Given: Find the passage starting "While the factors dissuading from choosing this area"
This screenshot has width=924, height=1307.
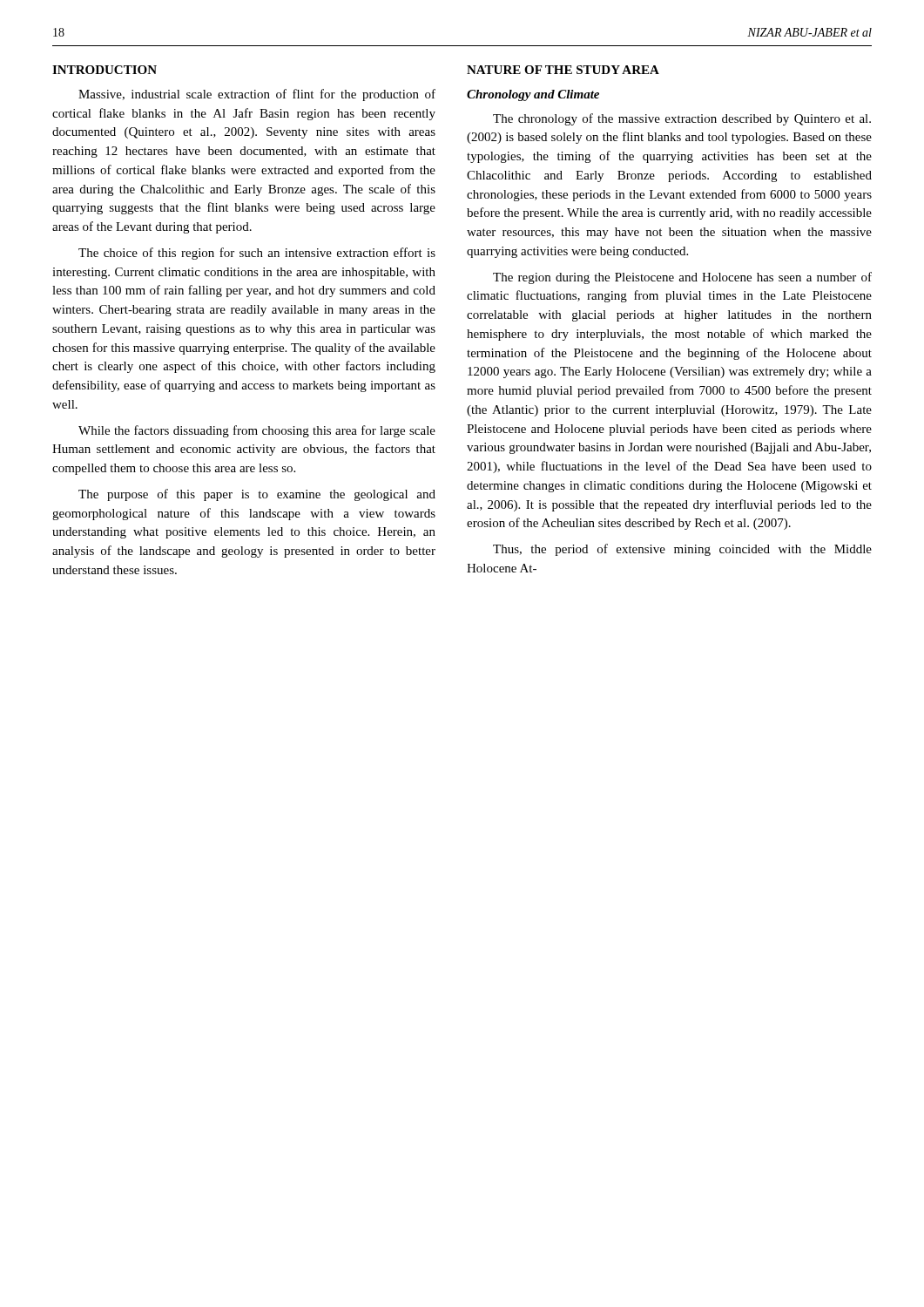Looking at the screenshot, I should (244, 450).
